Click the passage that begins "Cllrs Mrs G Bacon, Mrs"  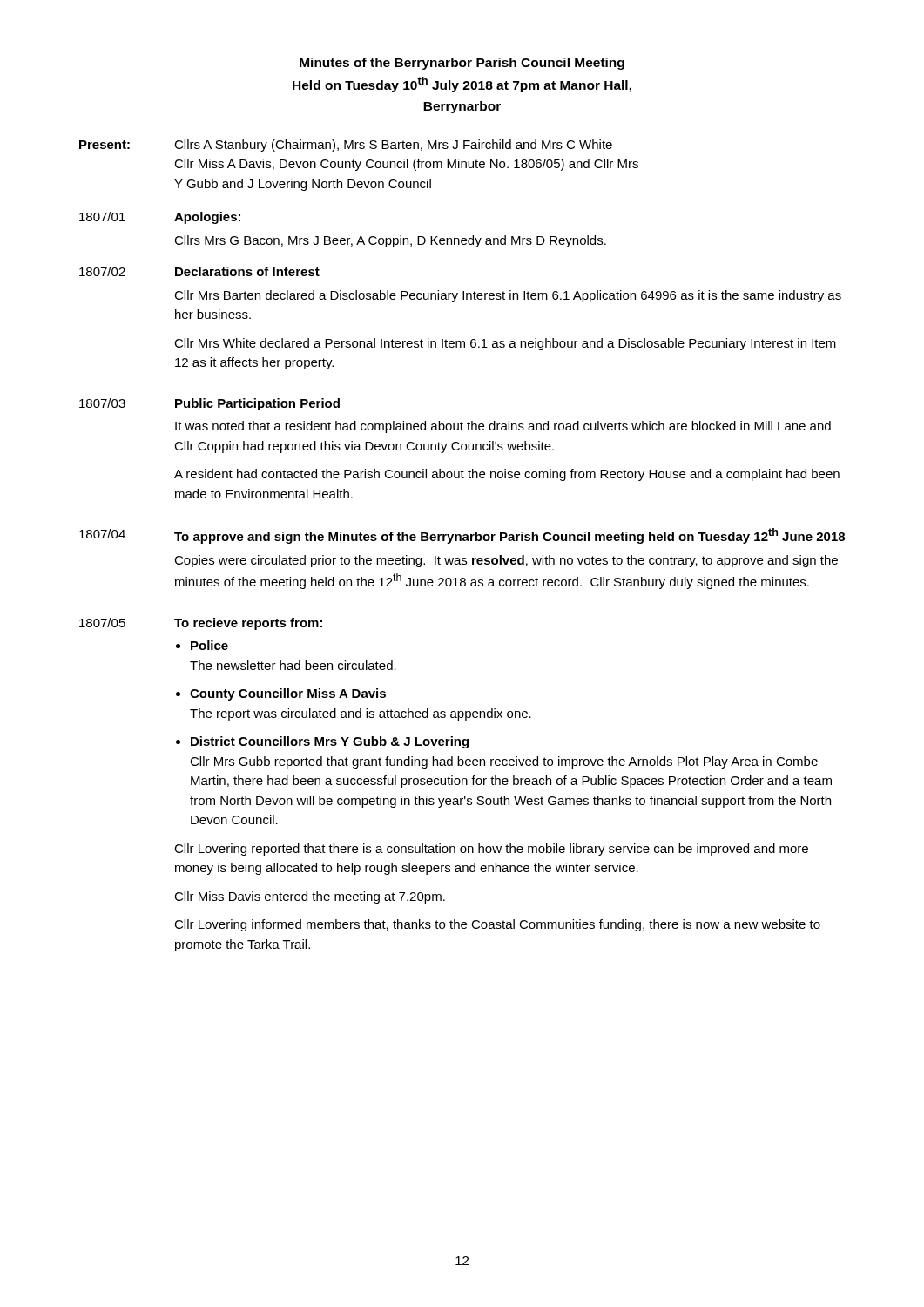click(x=391, y=240)
